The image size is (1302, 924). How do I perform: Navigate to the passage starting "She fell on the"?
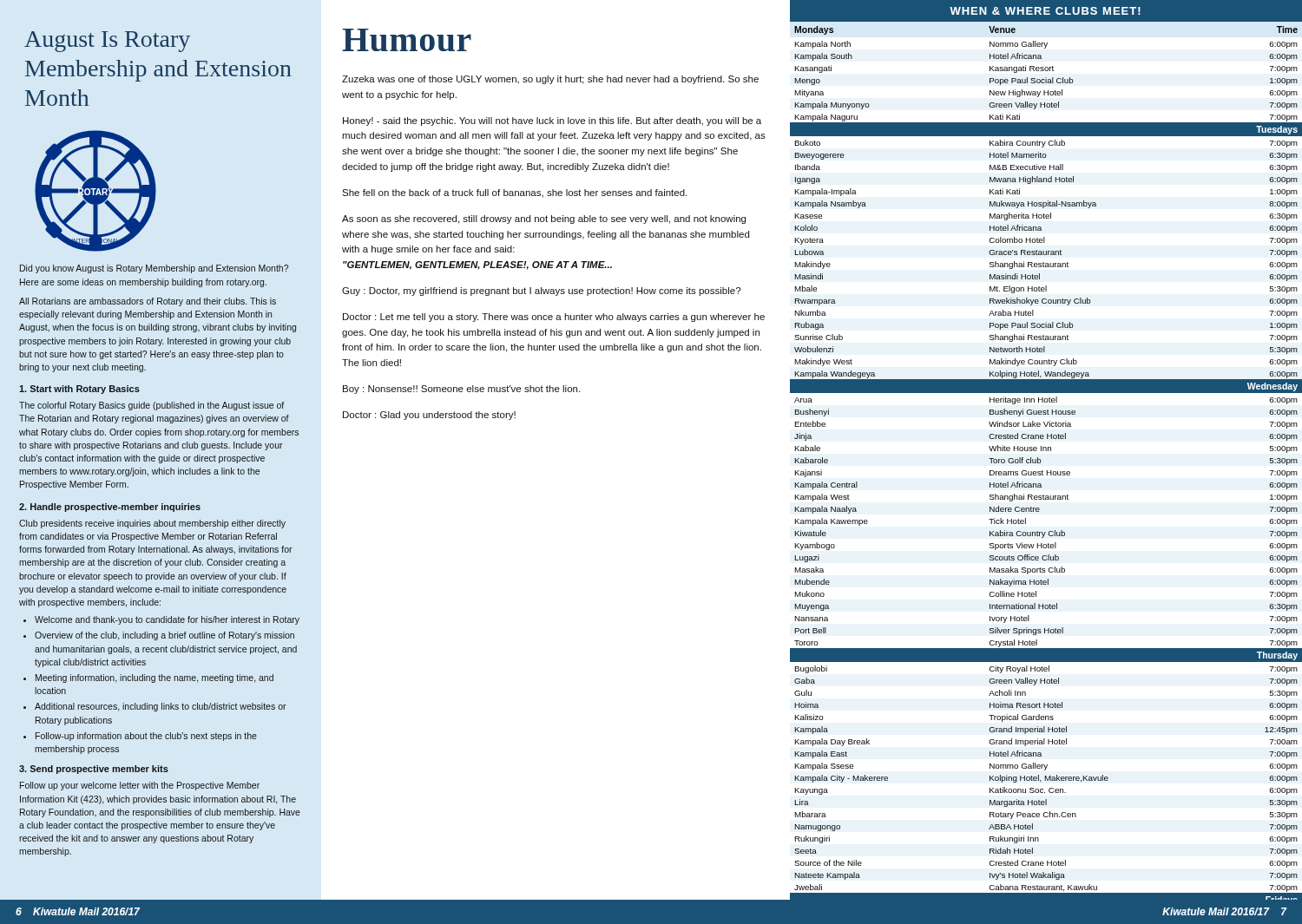click(x=515, y=193)
